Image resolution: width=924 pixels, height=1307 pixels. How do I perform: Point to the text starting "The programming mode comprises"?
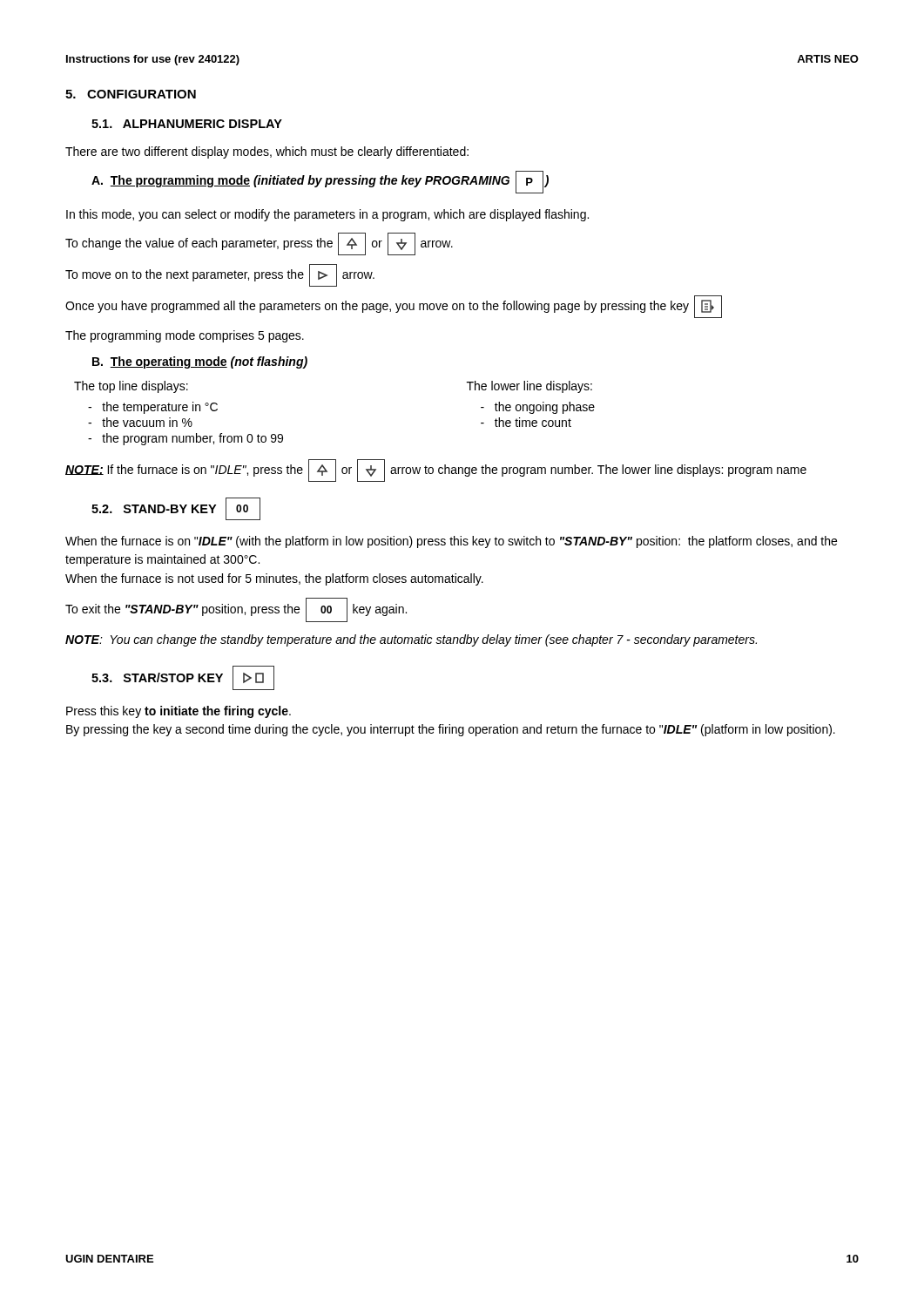[185, 336]
